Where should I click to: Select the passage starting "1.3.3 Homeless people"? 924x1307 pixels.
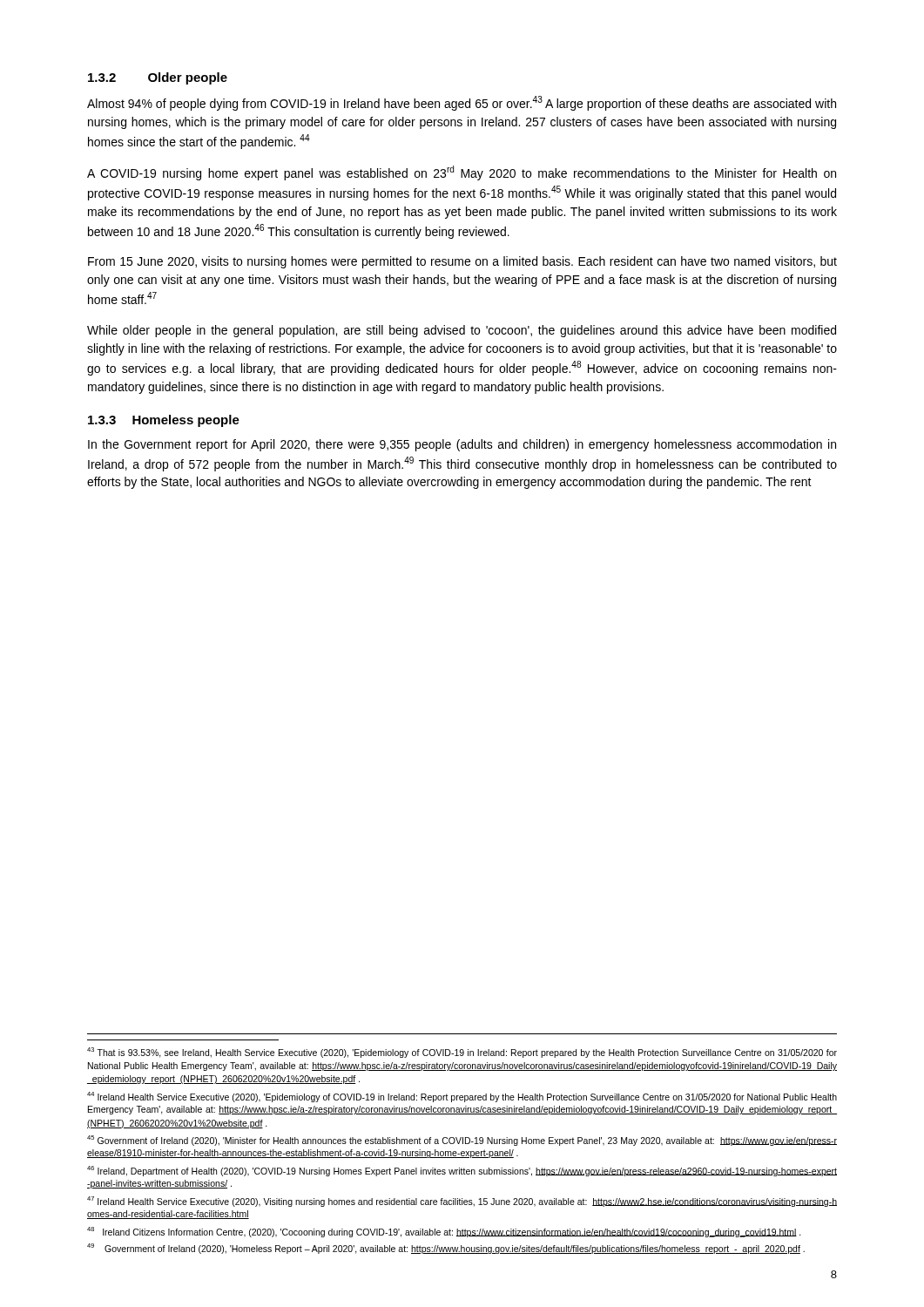(163, 419)
